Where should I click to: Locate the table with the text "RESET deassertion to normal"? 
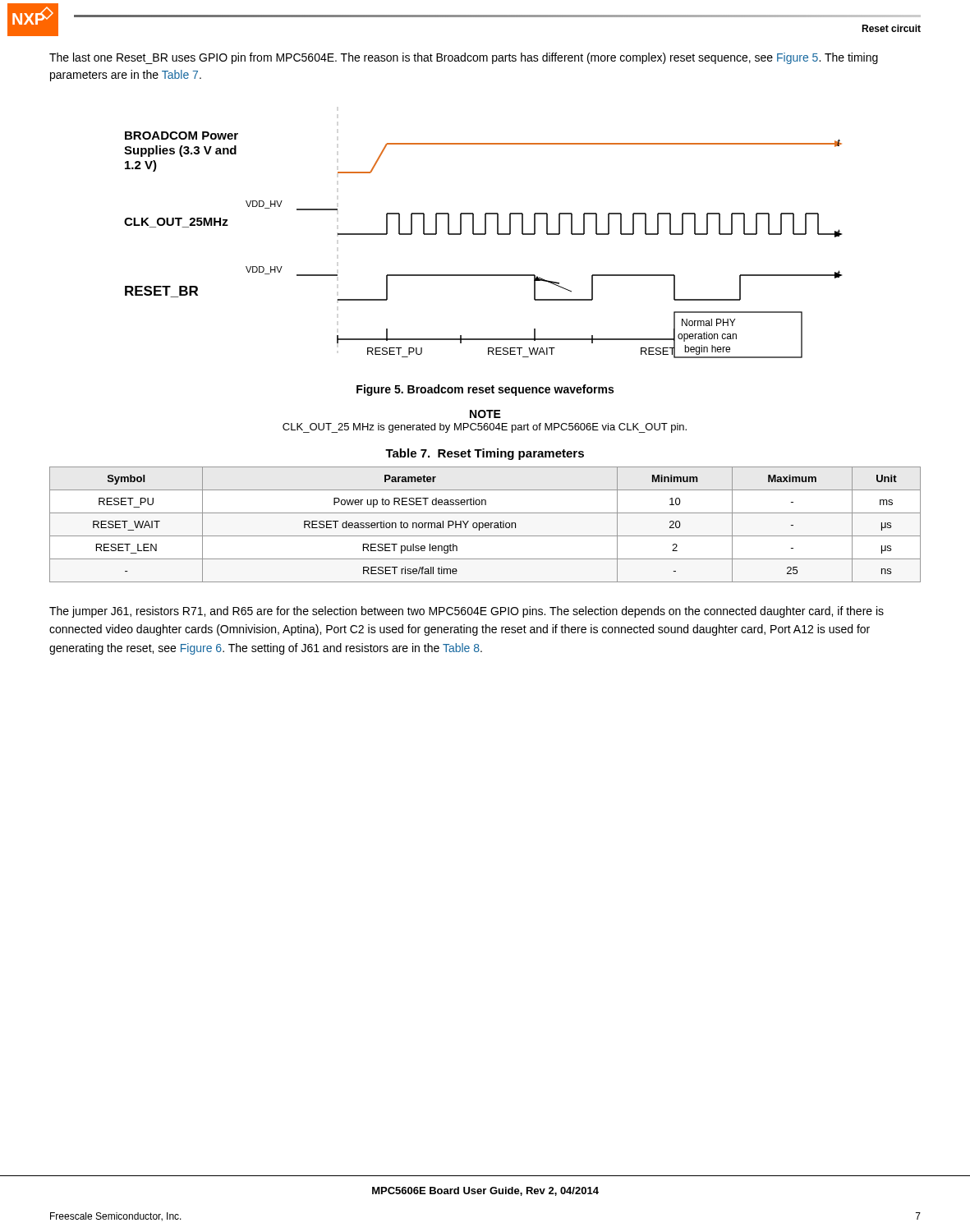point(485,524)
